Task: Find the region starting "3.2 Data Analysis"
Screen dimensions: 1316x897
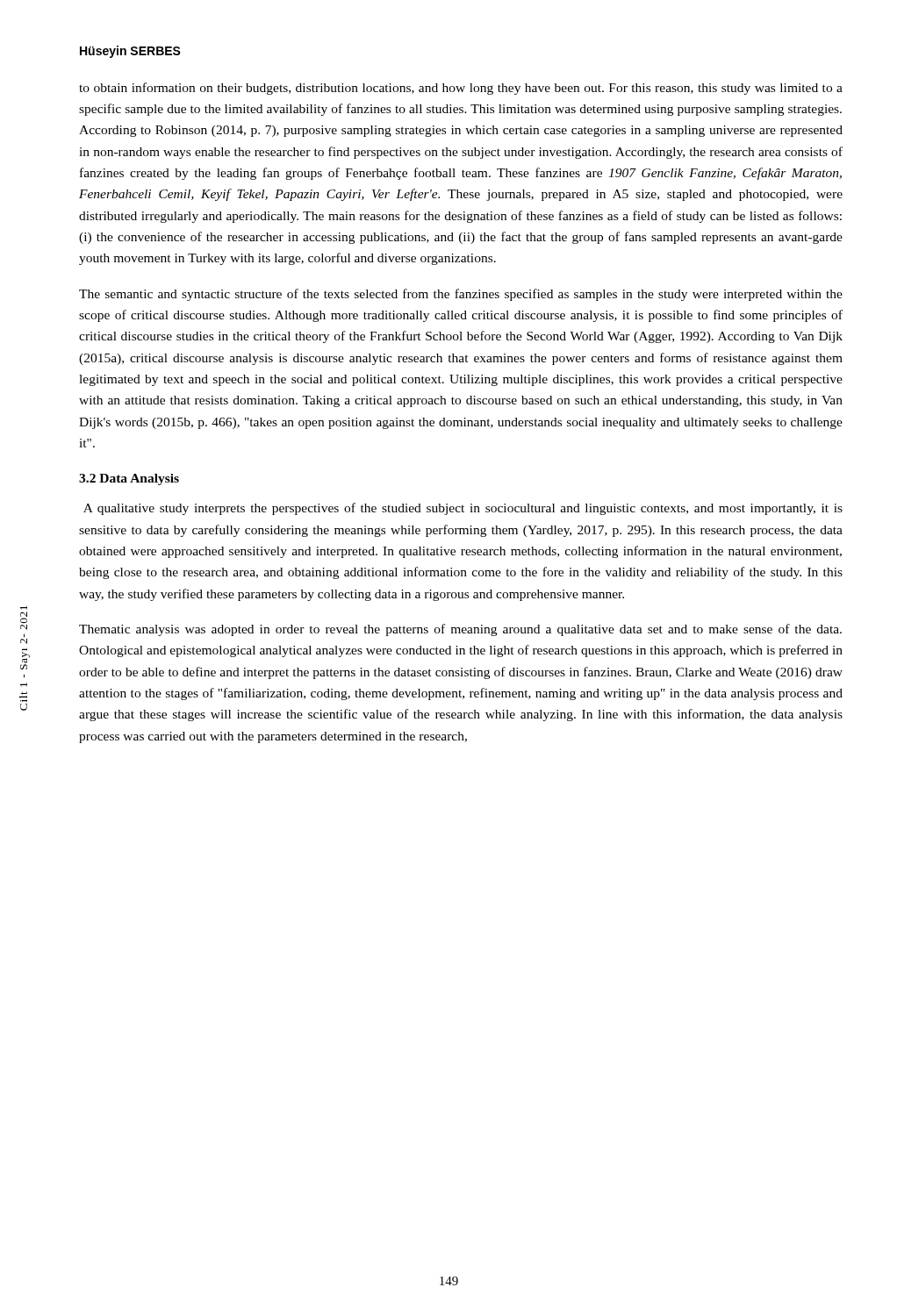Action: [x=129, y=478]
